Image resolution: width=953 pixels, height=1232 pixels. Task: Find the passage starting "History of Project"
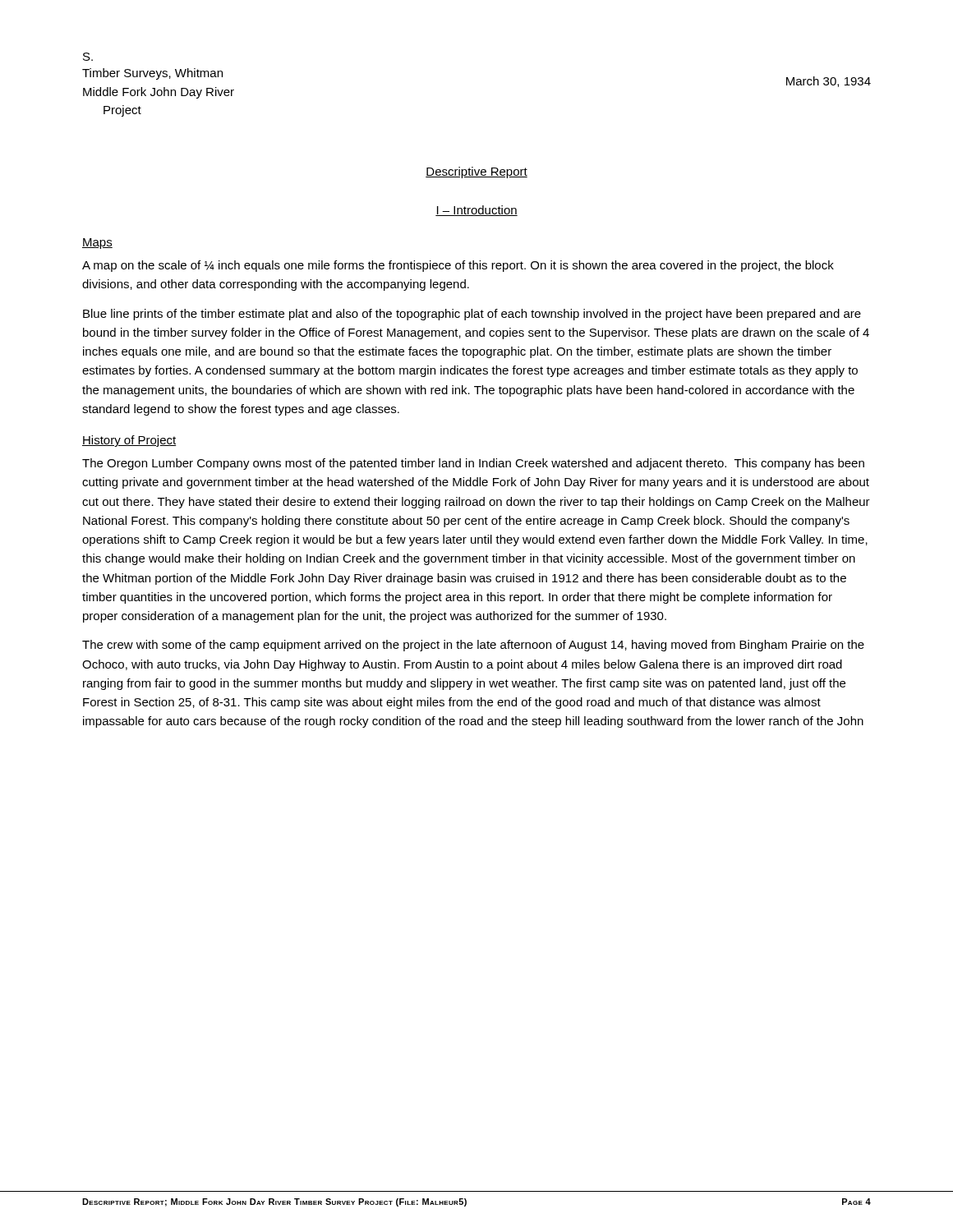(129, 440)
